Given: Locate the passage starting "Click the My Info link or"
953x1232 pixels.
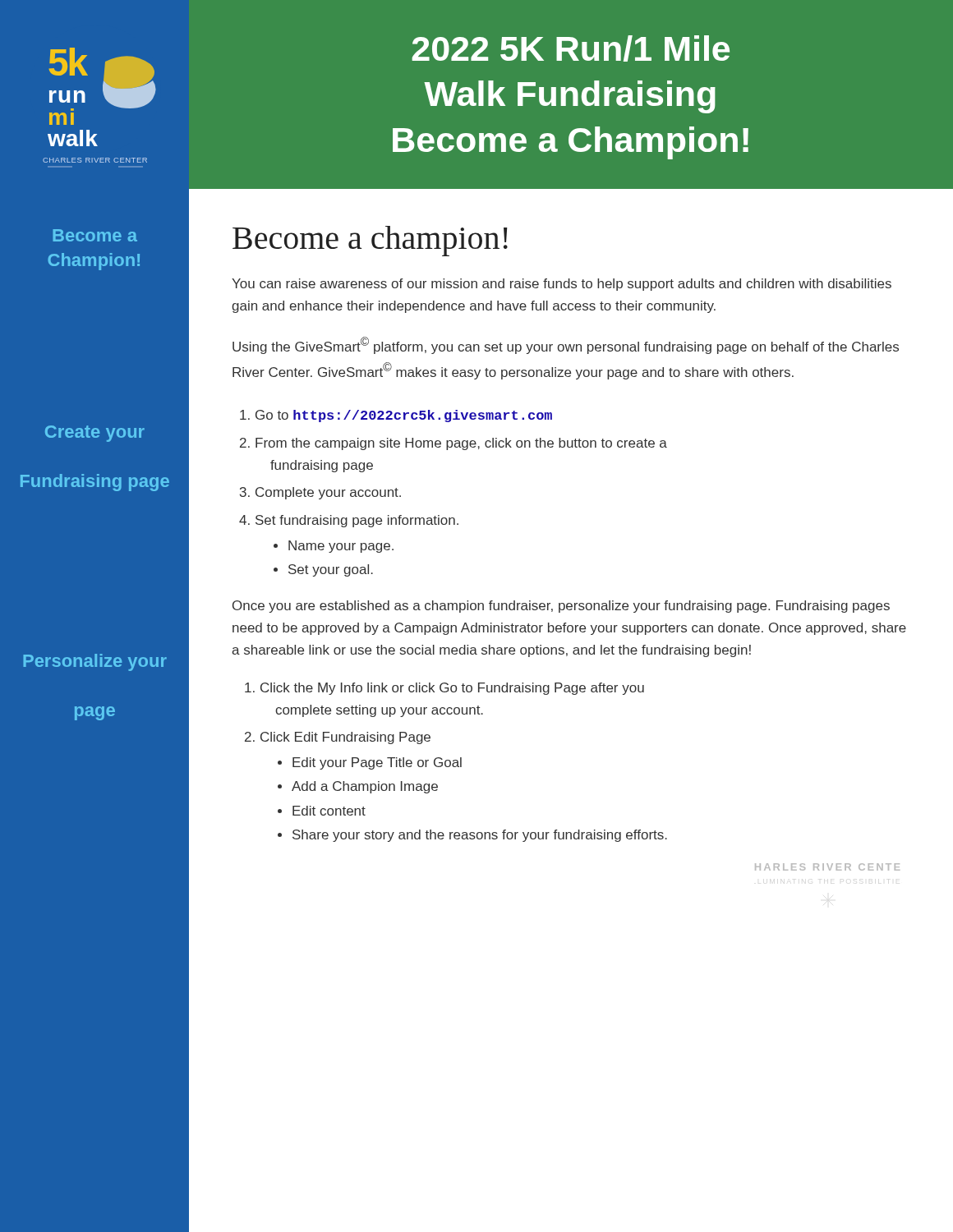Looking at the screenshot, I should [571, 699].
